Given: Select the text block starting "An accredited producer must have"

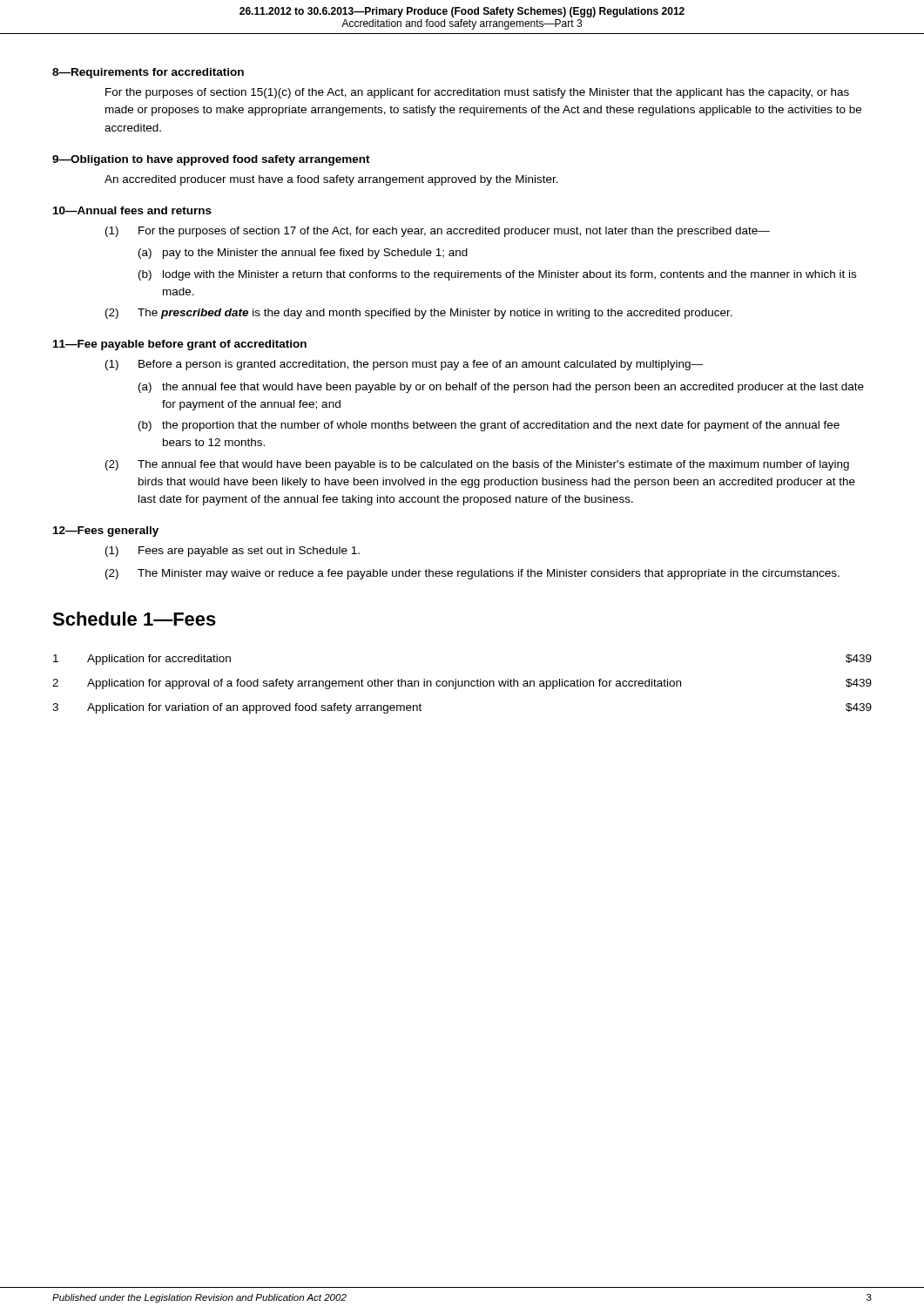Looking at the screenshot, I should click(332, 179).
